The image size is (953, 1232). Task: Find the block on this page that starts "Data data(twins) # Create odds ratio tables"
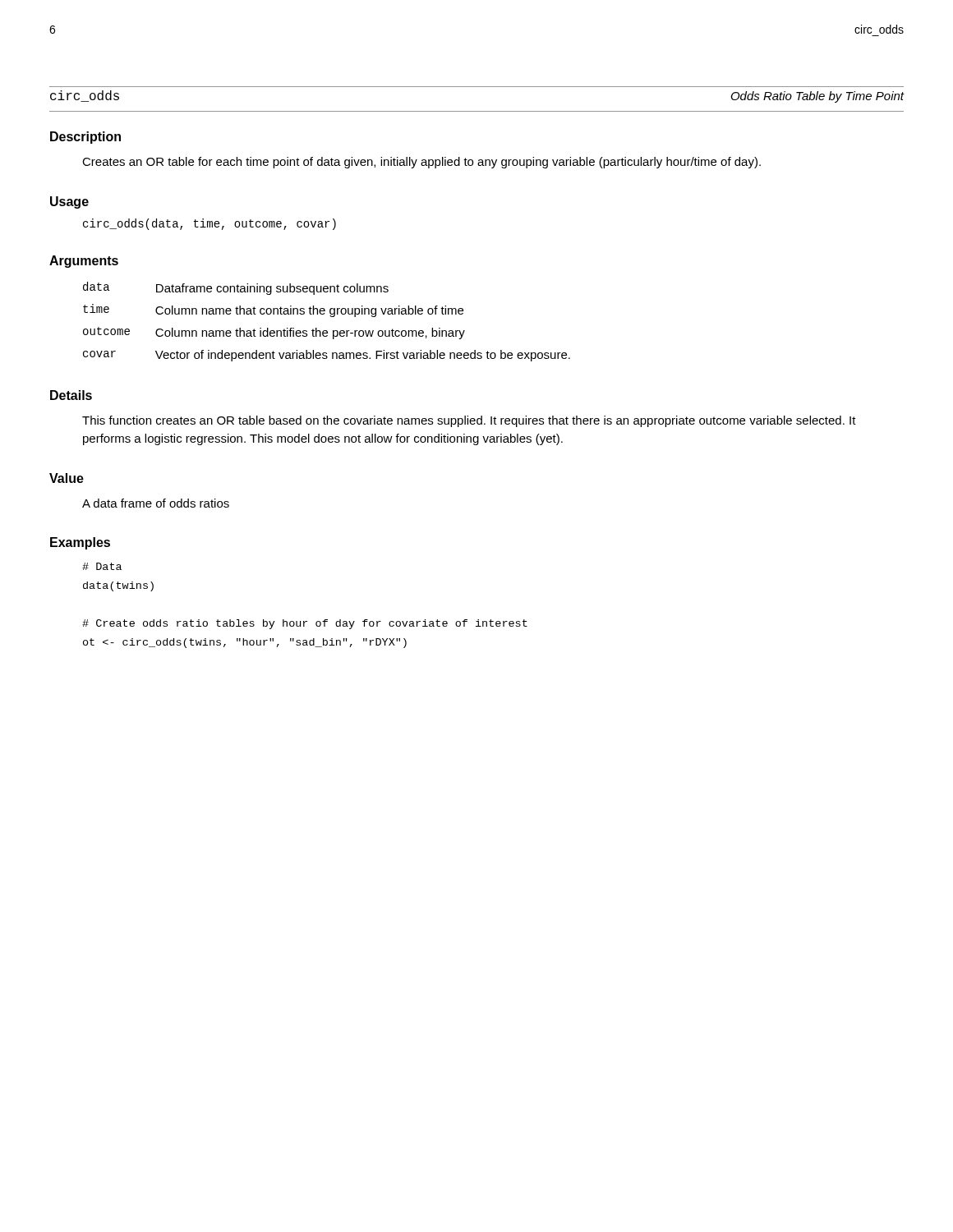tap(102, 566)
